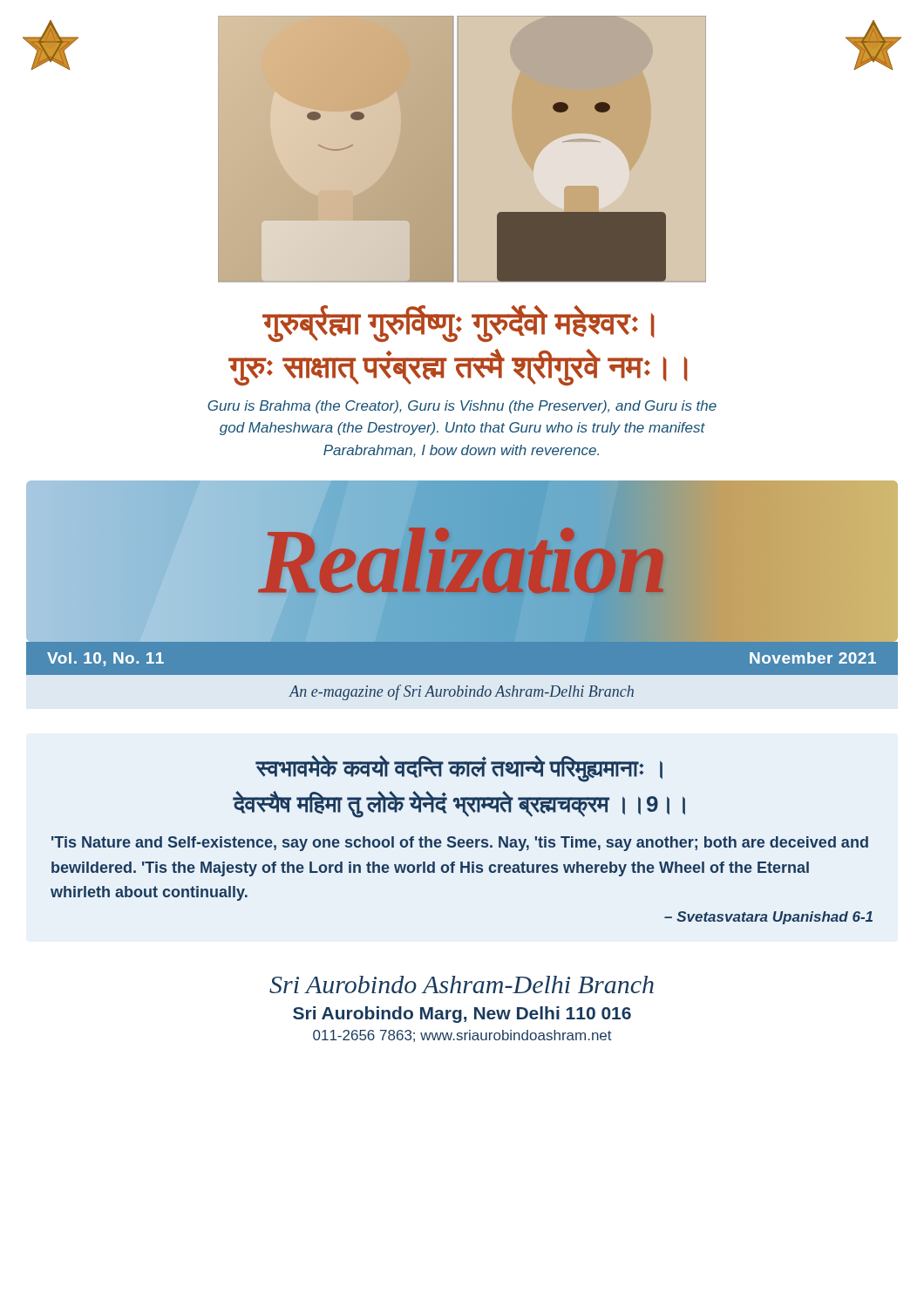Find the illustration
The image size is (924, 1308).
pos(462,561)
